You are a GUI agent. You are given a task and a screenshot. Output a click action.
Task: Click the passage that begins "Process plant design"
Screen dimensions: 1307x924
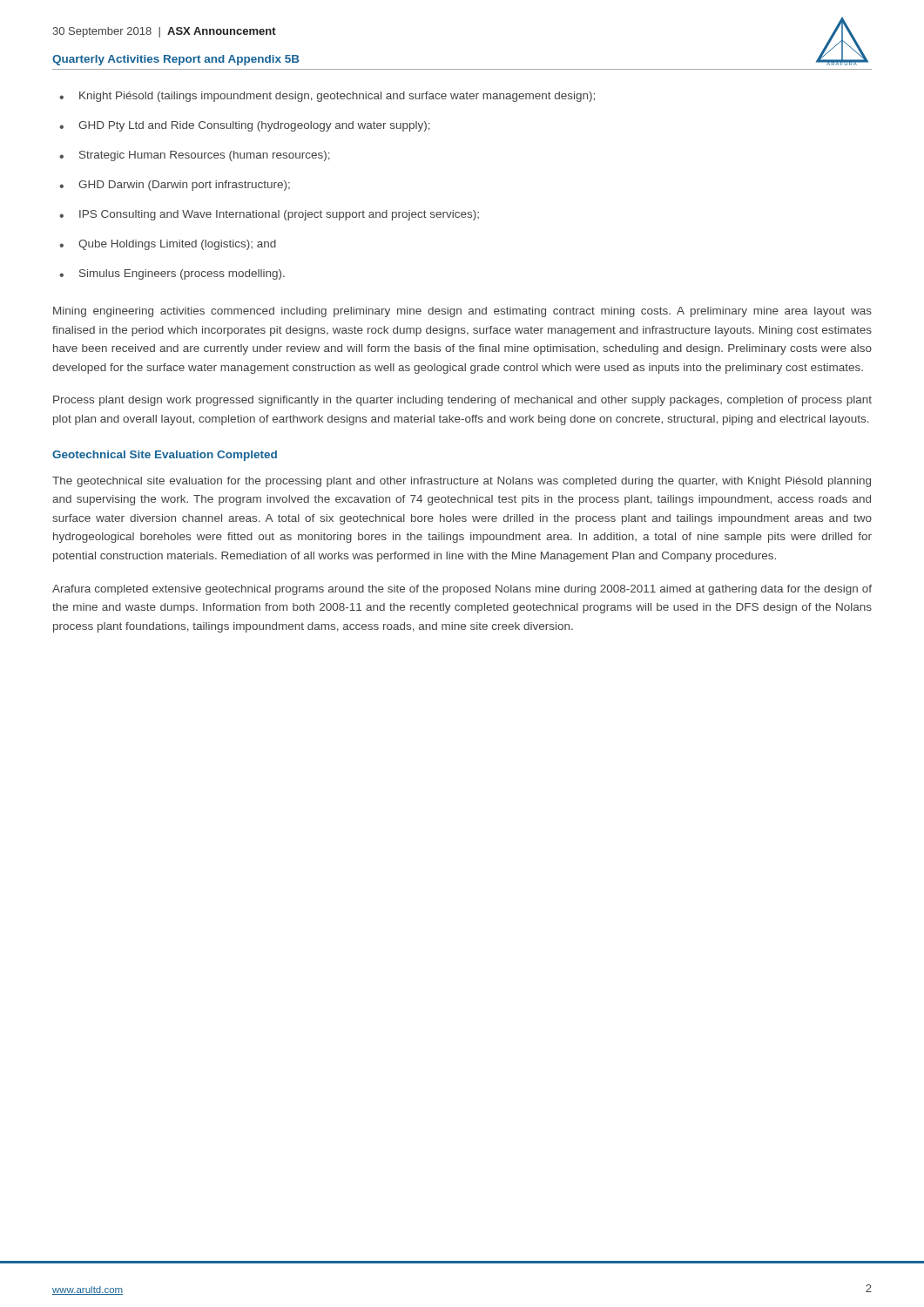[x=462, y=409]
